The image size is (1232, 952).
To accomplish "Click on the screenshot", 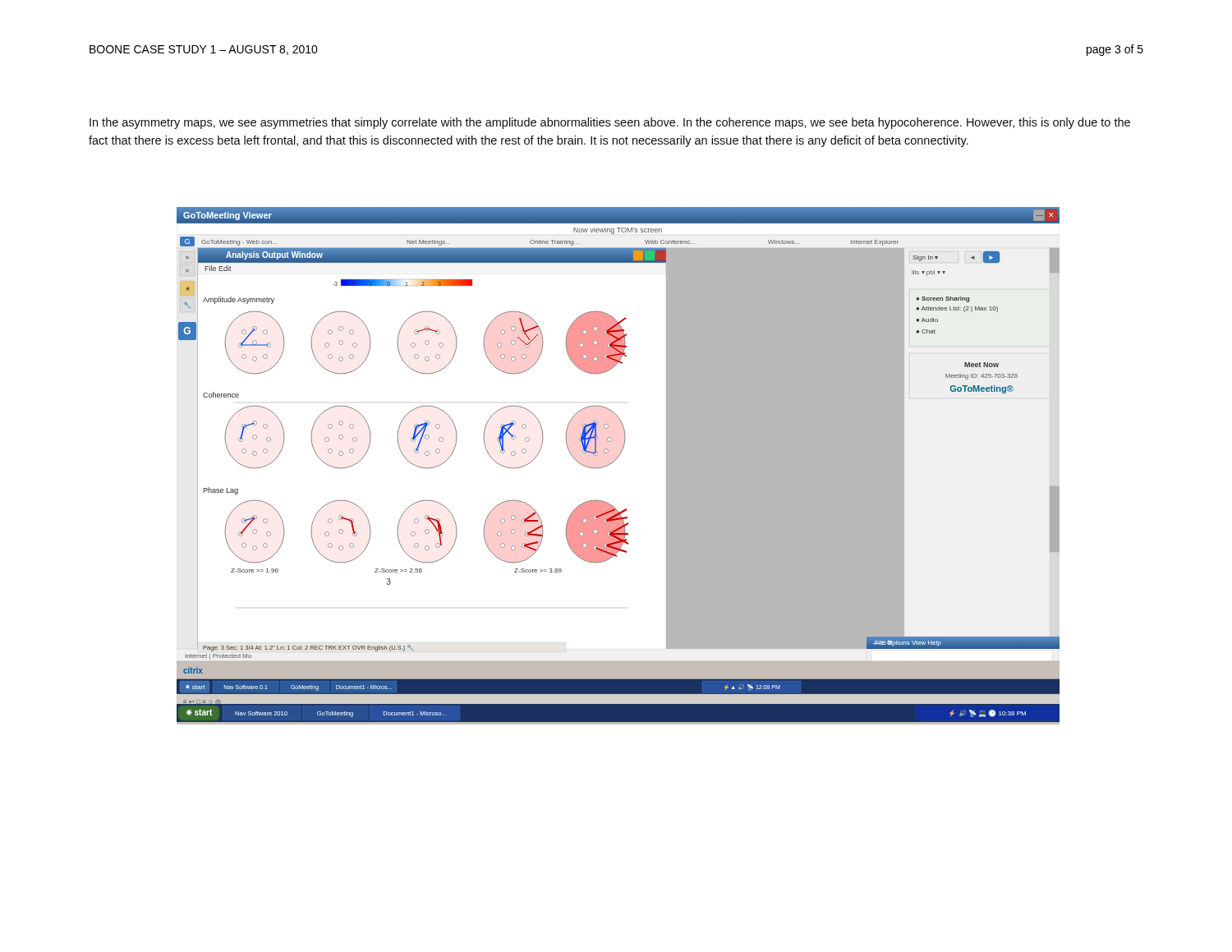I will [618, 466].
